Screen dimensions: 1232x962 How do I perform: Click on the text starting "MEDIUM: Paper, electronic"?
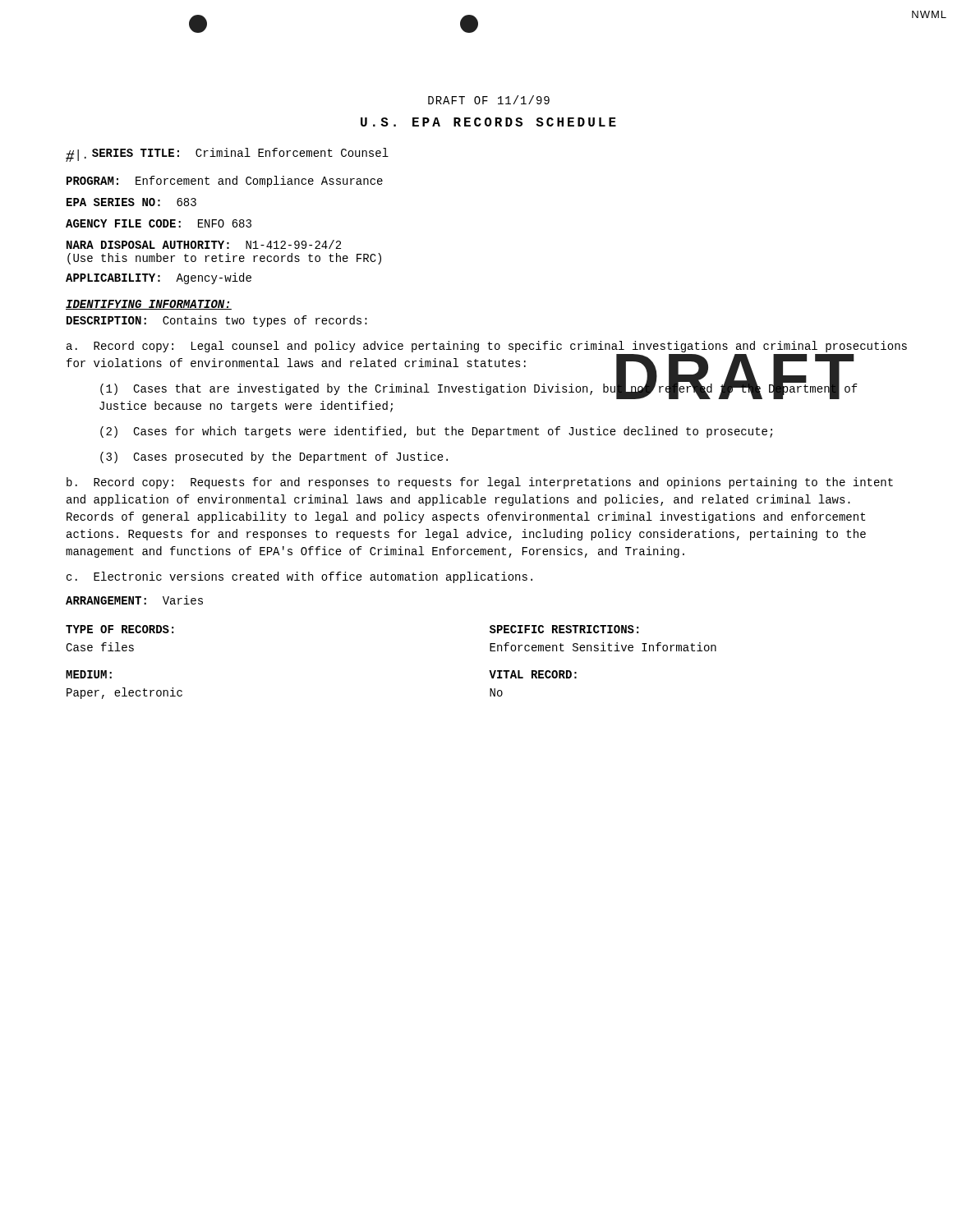coord(124,684)
